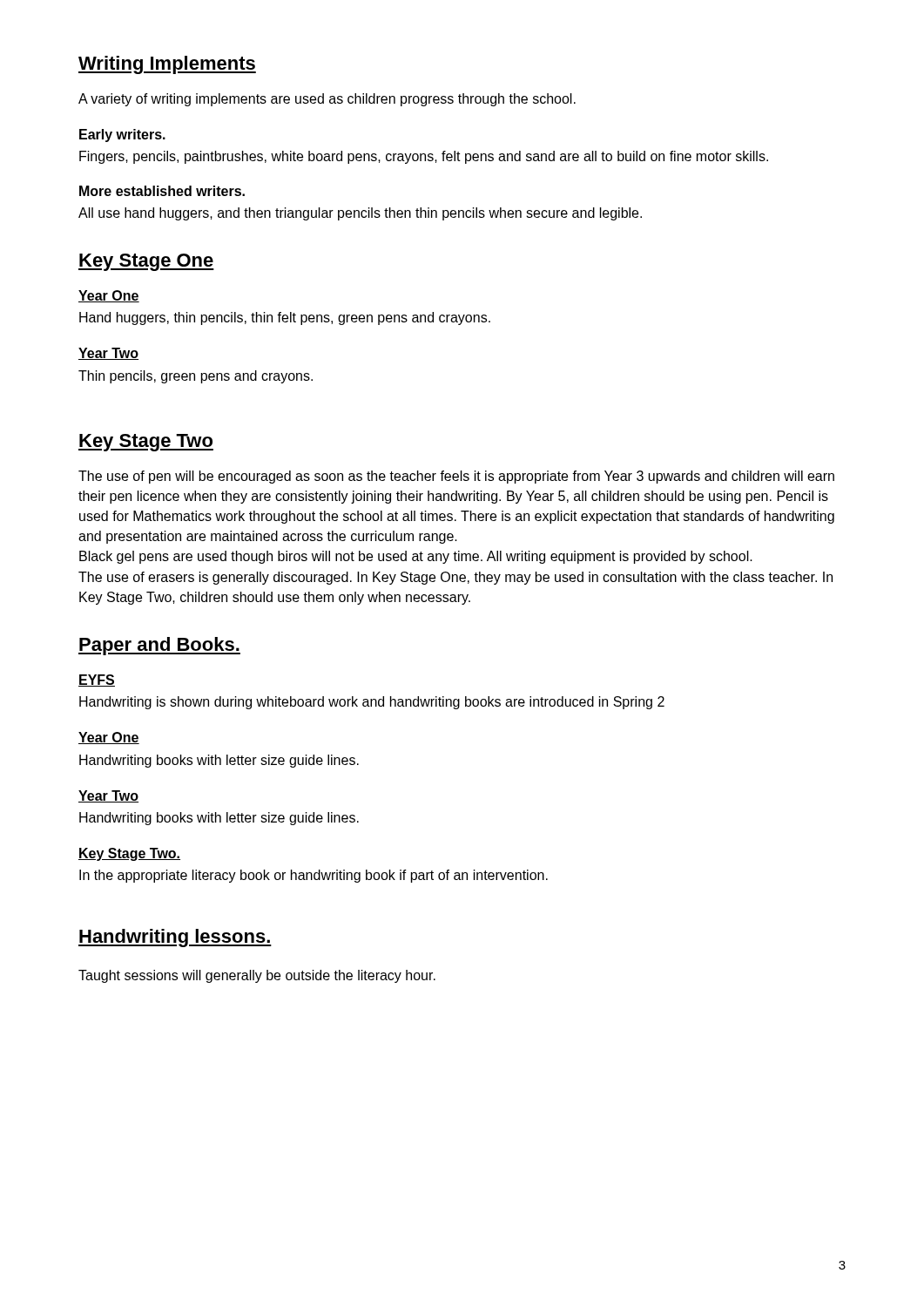Click on the text starting "All use hand huggers, and then triangular"
Image resolution: width=924 pixels, height=1307 pixels.
tap(462, 213)
